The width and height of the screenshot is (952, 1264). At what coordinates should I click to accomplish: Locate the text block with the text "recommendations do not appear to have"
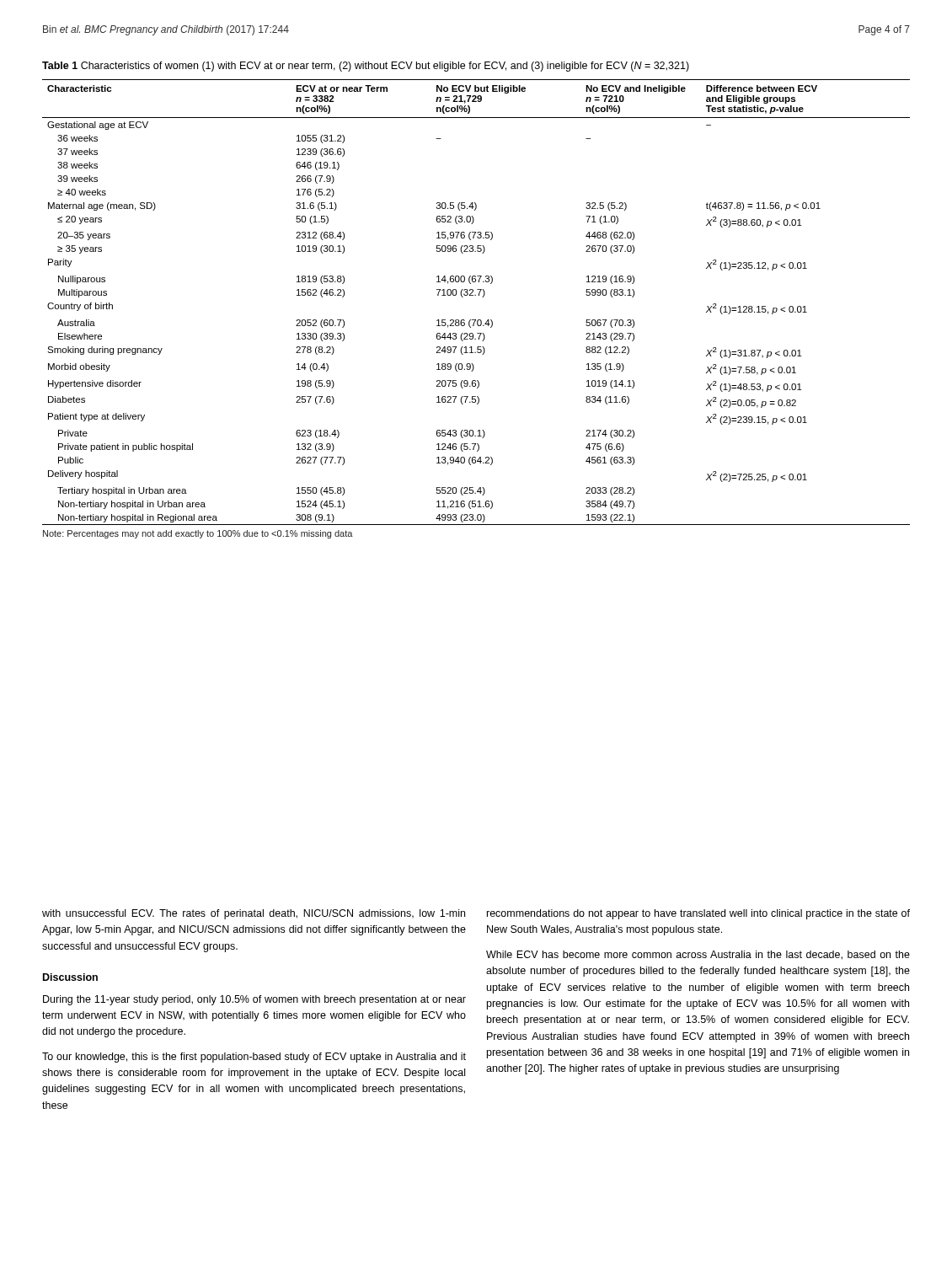point(698,922)
